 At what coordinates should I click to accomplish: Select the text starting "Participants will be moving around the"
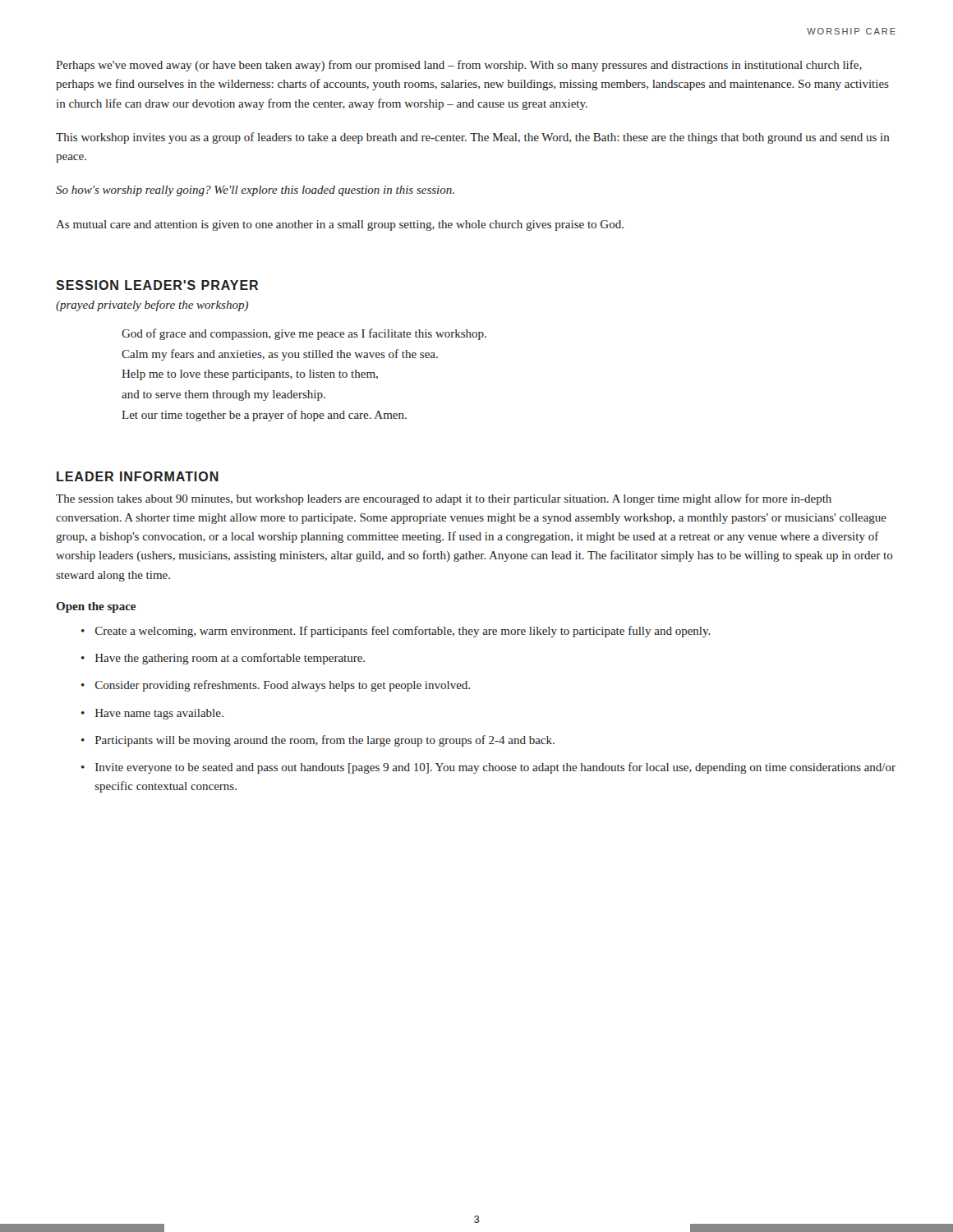325,740
